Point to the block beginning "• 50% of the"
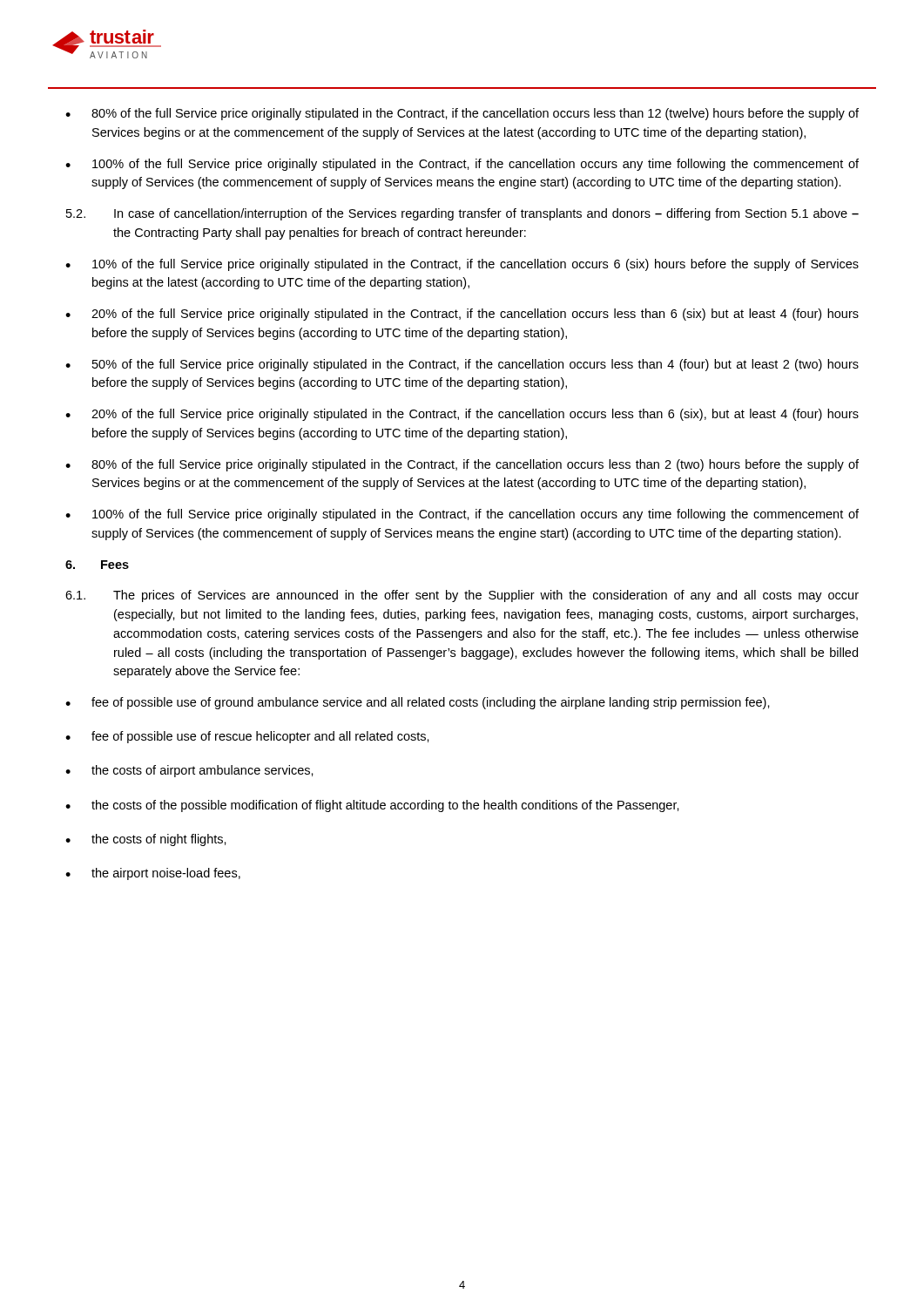 (462, 374)
